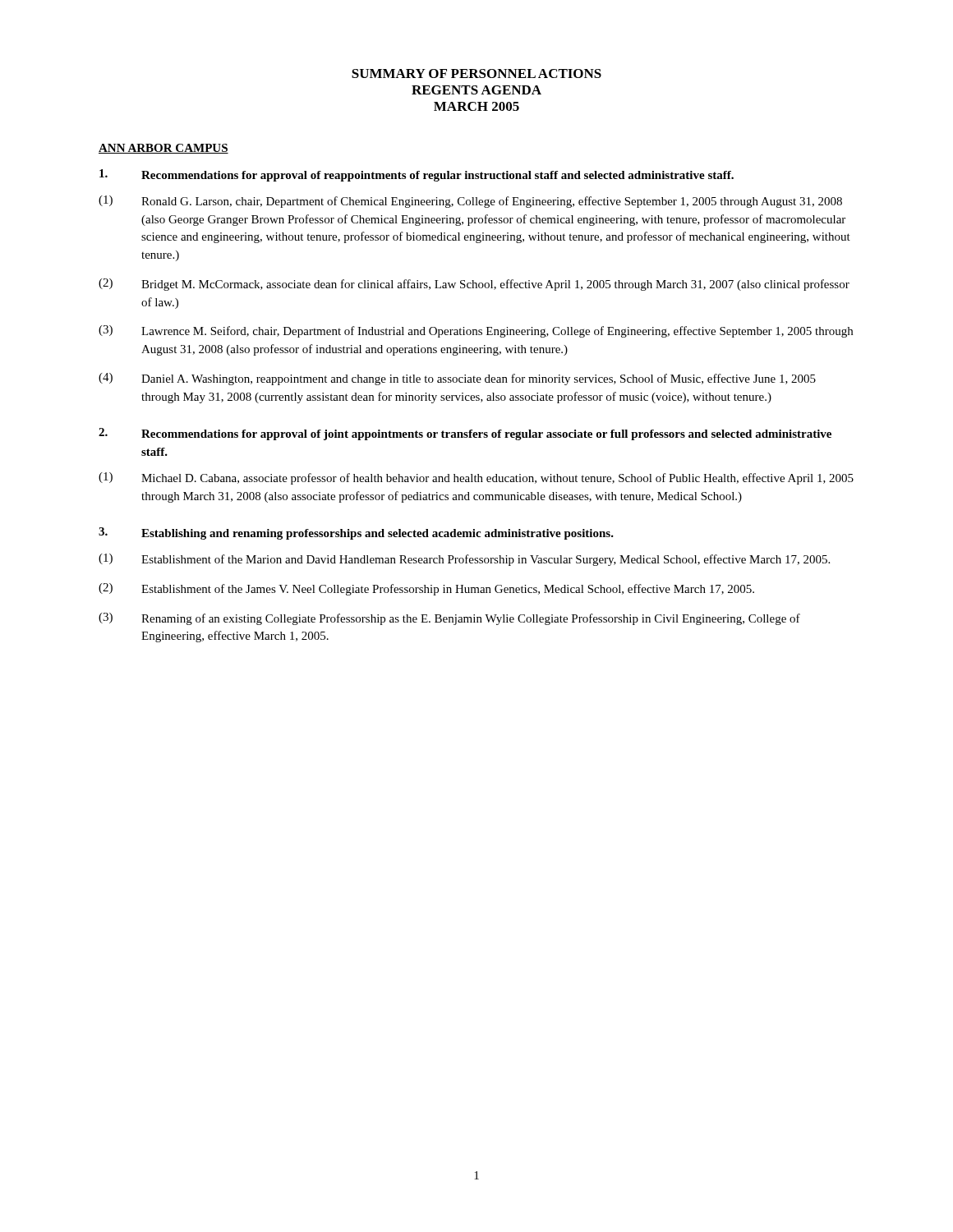Where does it say "ANN ARBOR CAMPUS"?
This screenshot has width=953, height=1232.
click(x=163, y=148)
